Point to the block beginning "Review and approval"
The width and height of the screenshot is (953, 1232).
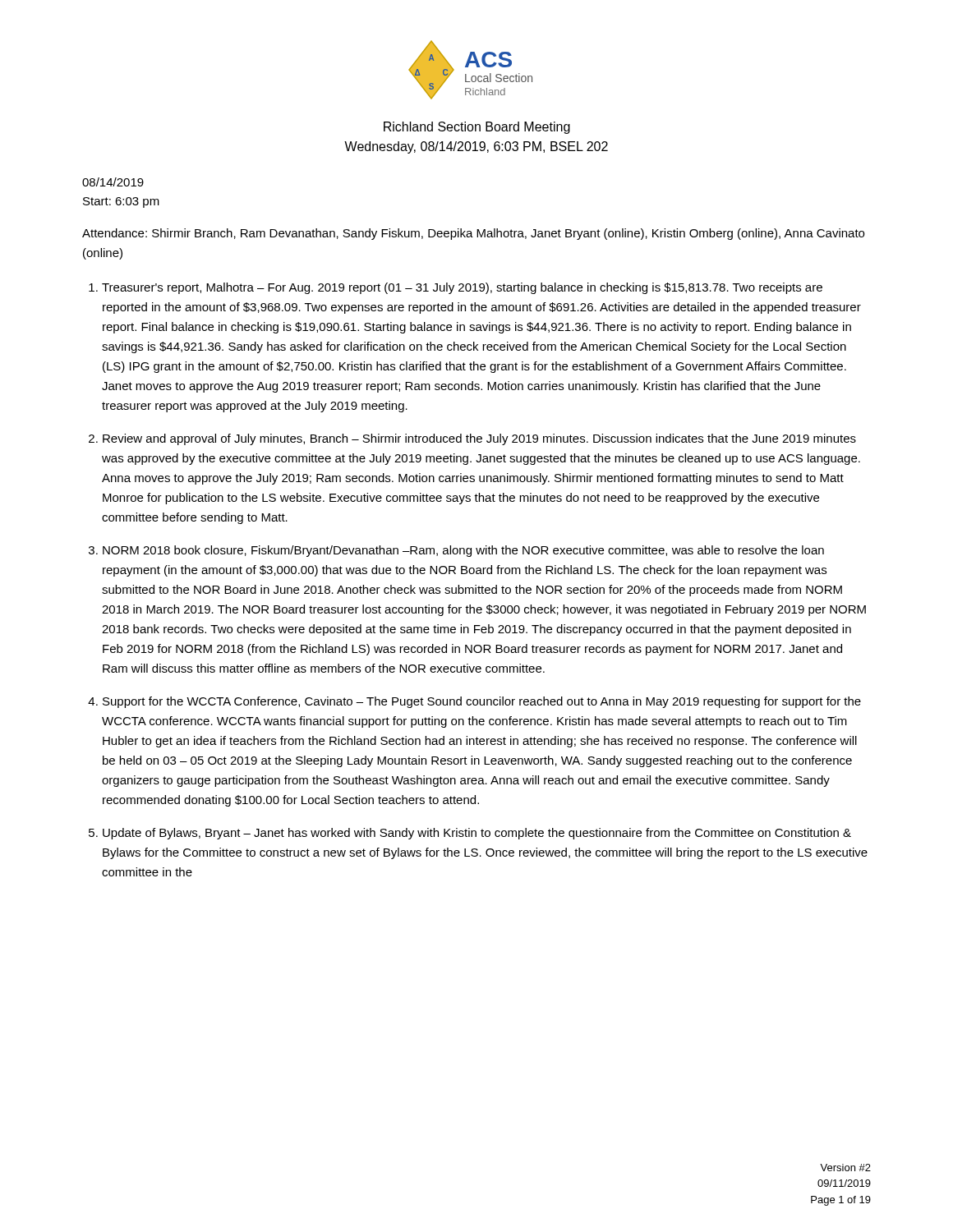pyautogui.click(x=486, y=478)
